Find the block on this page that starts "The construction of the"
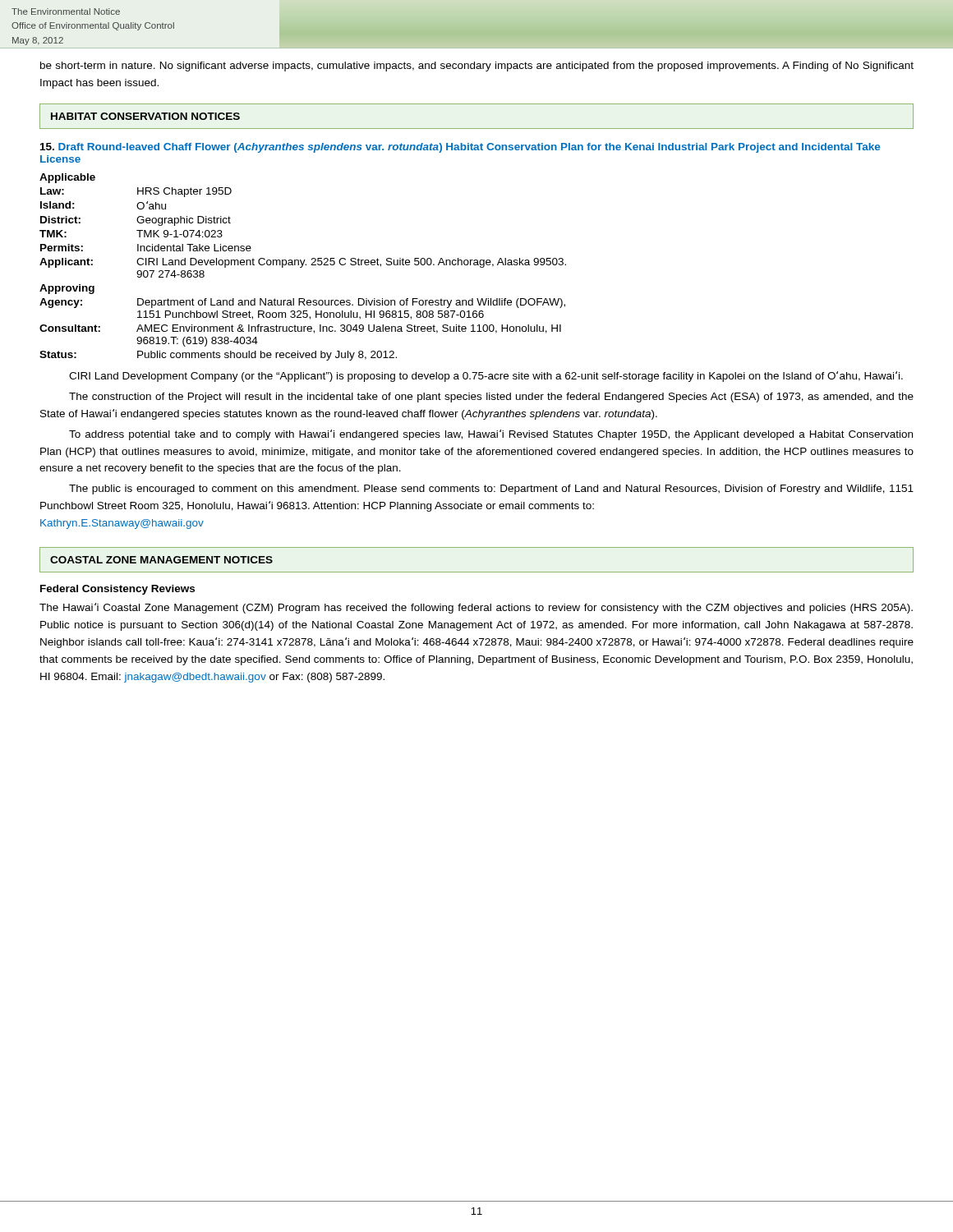Screen dimensions: 1232x953 click(x=476, y=405)
